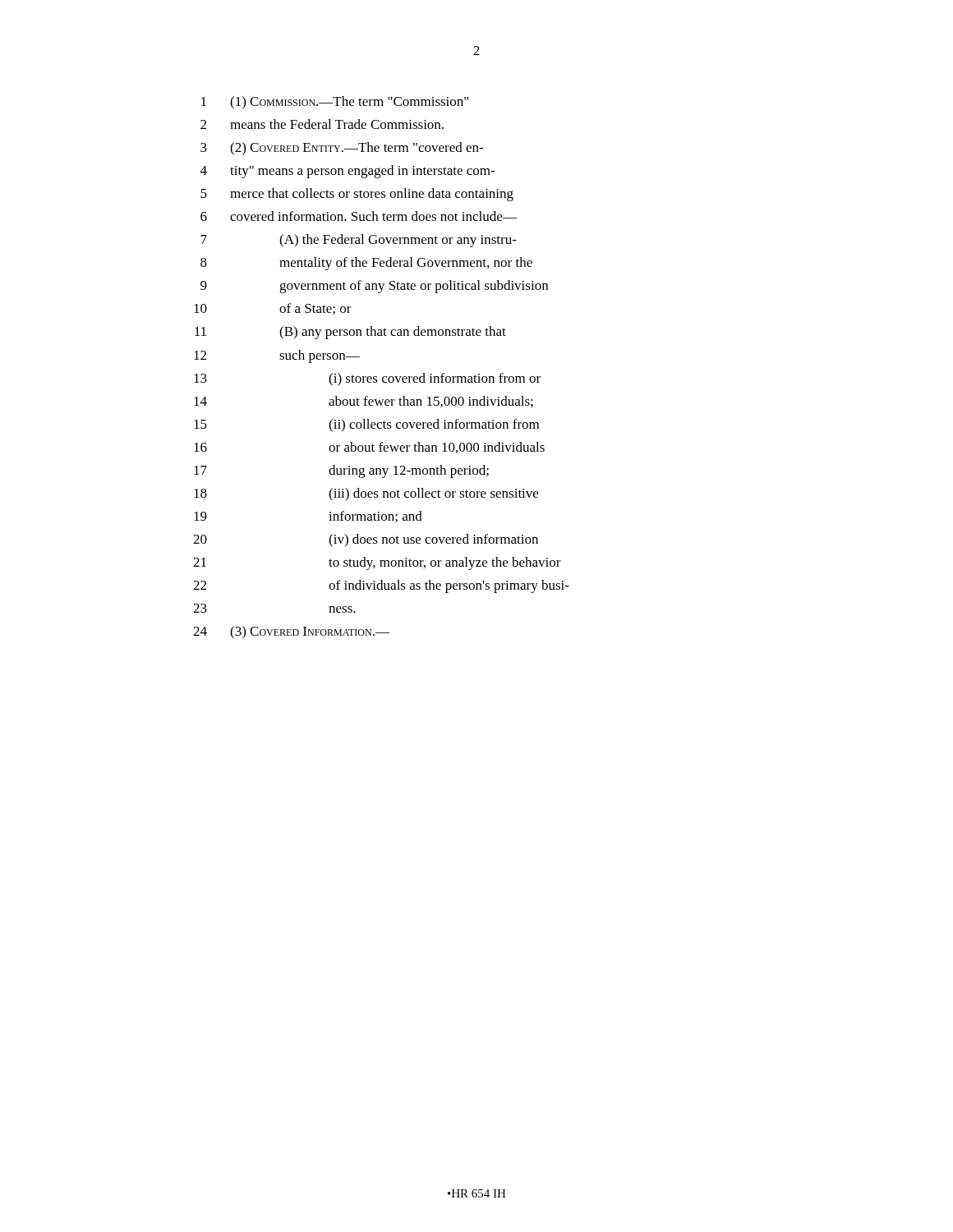
Task: Locate the element starting "24 (3) Covered Information.—"
Action: point(291,632)
